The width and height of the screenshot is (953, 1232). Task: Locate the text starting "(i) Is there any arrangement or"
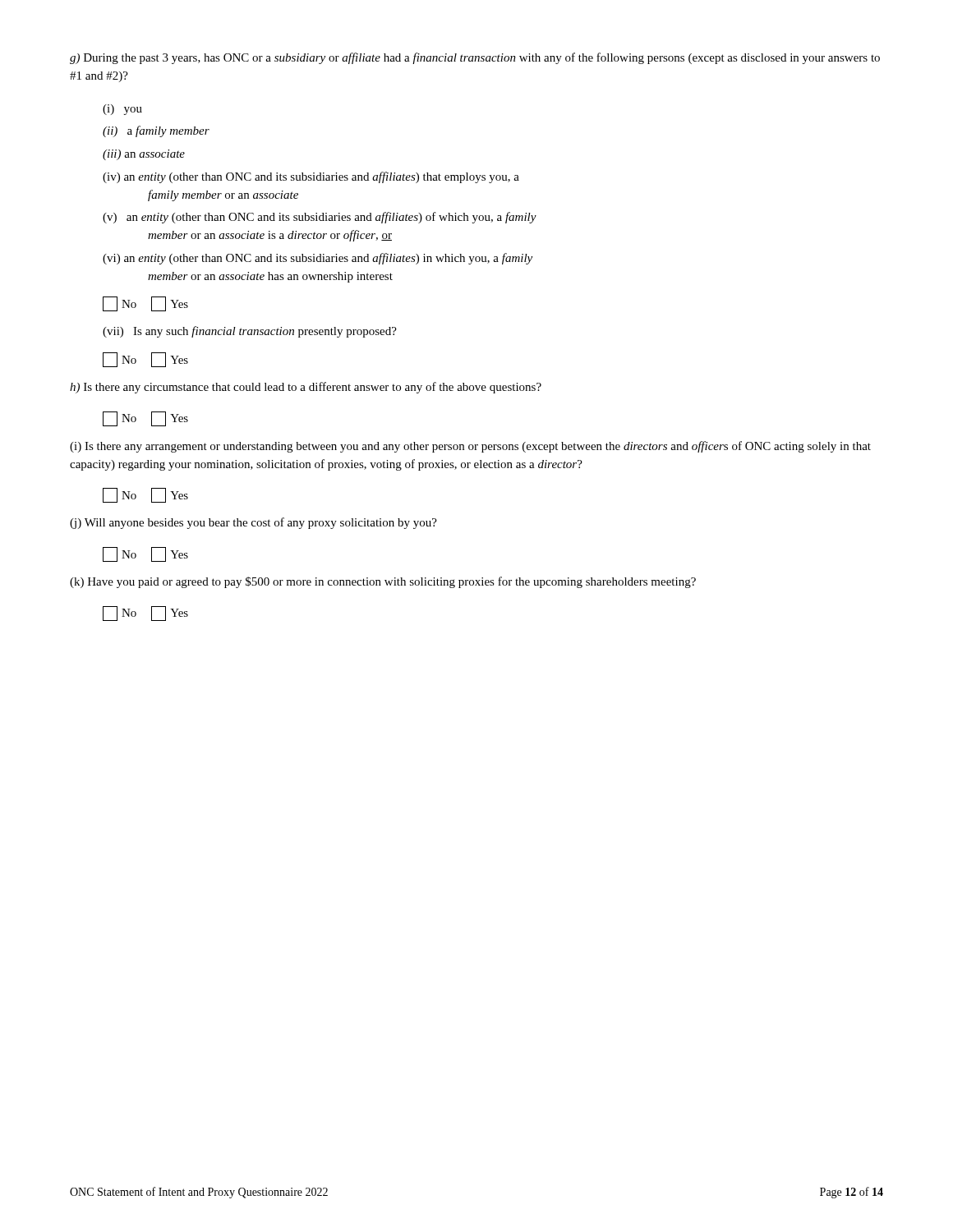[x=470, y=455]
